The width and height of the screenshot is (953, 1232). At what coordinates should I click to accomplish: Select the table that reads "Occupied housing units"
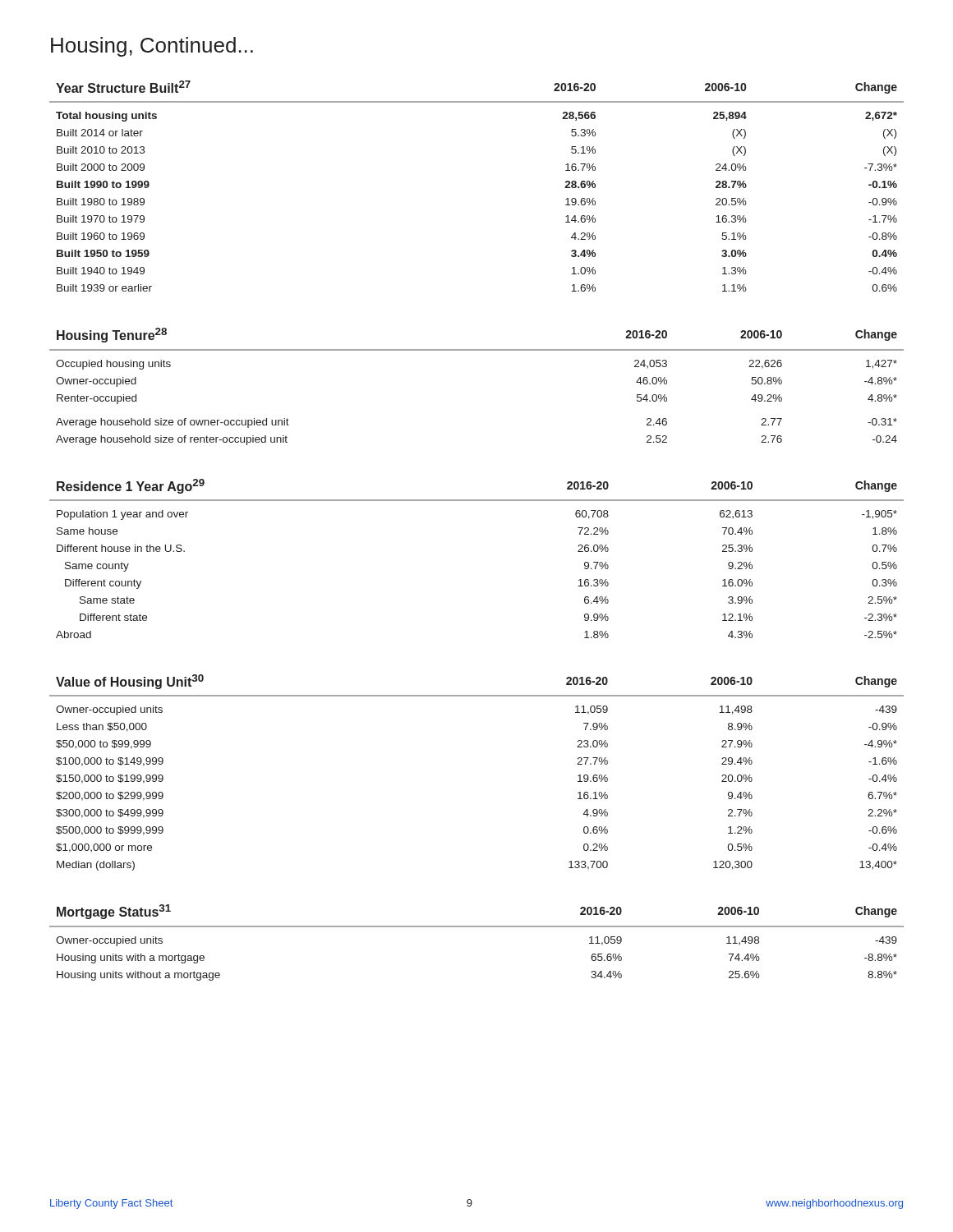476,384
